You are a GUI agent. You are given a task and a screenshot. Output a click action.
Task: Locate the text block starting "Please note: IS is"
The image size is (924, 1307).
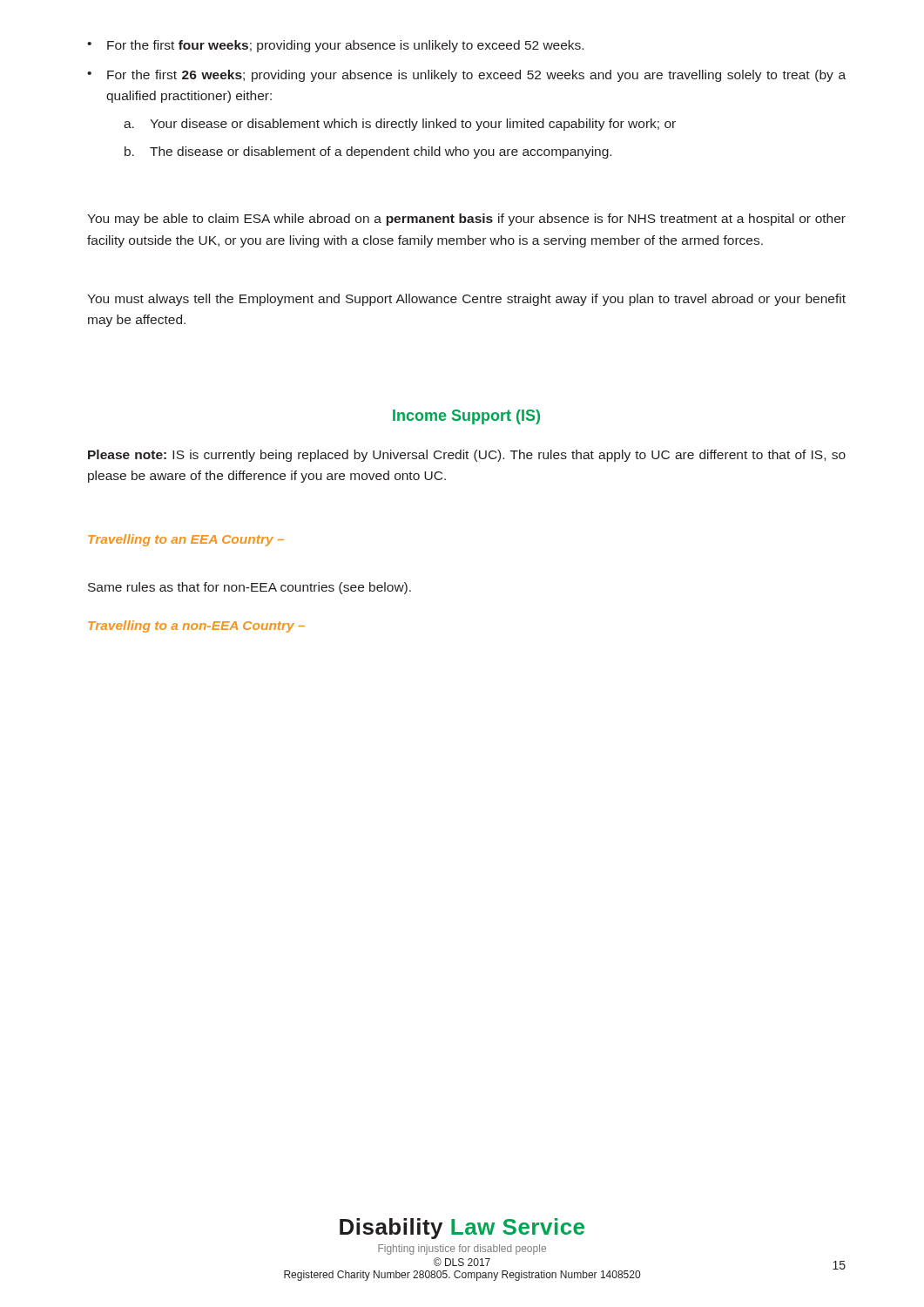pyautogui.click(x=466, y=465)
